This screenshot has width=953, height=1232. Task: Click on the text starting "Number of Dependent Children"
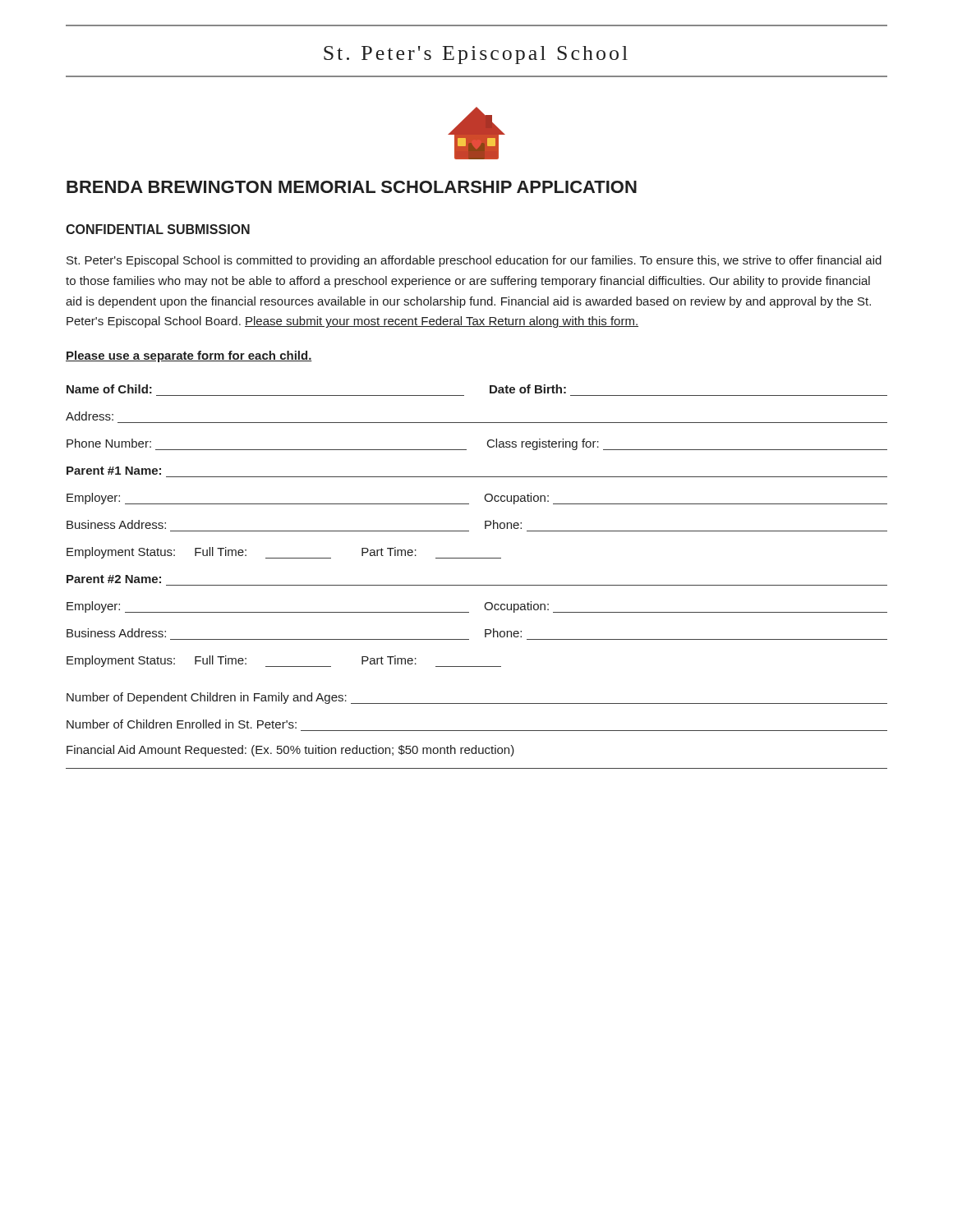(x=476, y=696)
